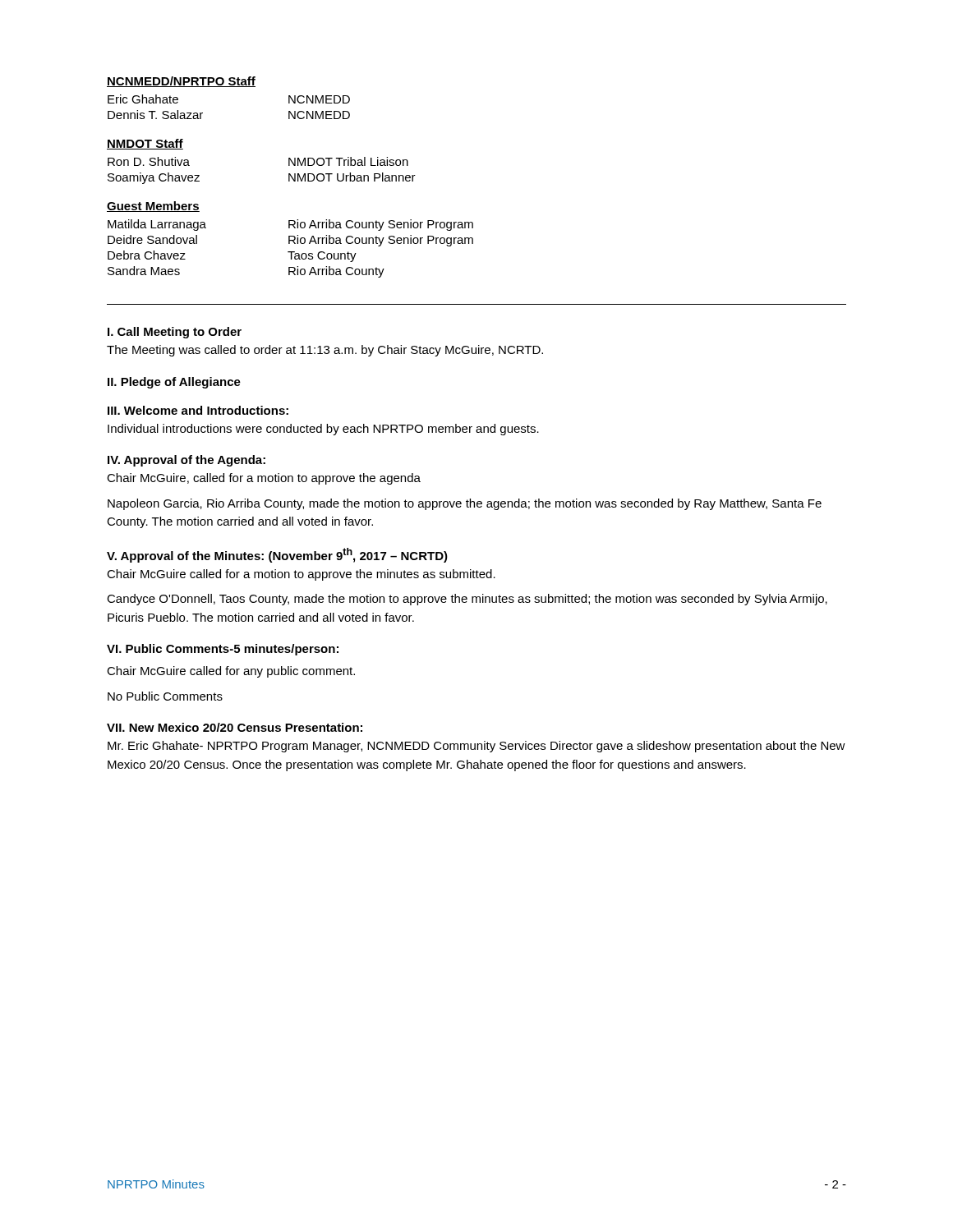953x1232 pixels.
Task: Find the block starting "IV. Approval of the Agenda:"
Action: pyautogui.click(x=187, y=460)
